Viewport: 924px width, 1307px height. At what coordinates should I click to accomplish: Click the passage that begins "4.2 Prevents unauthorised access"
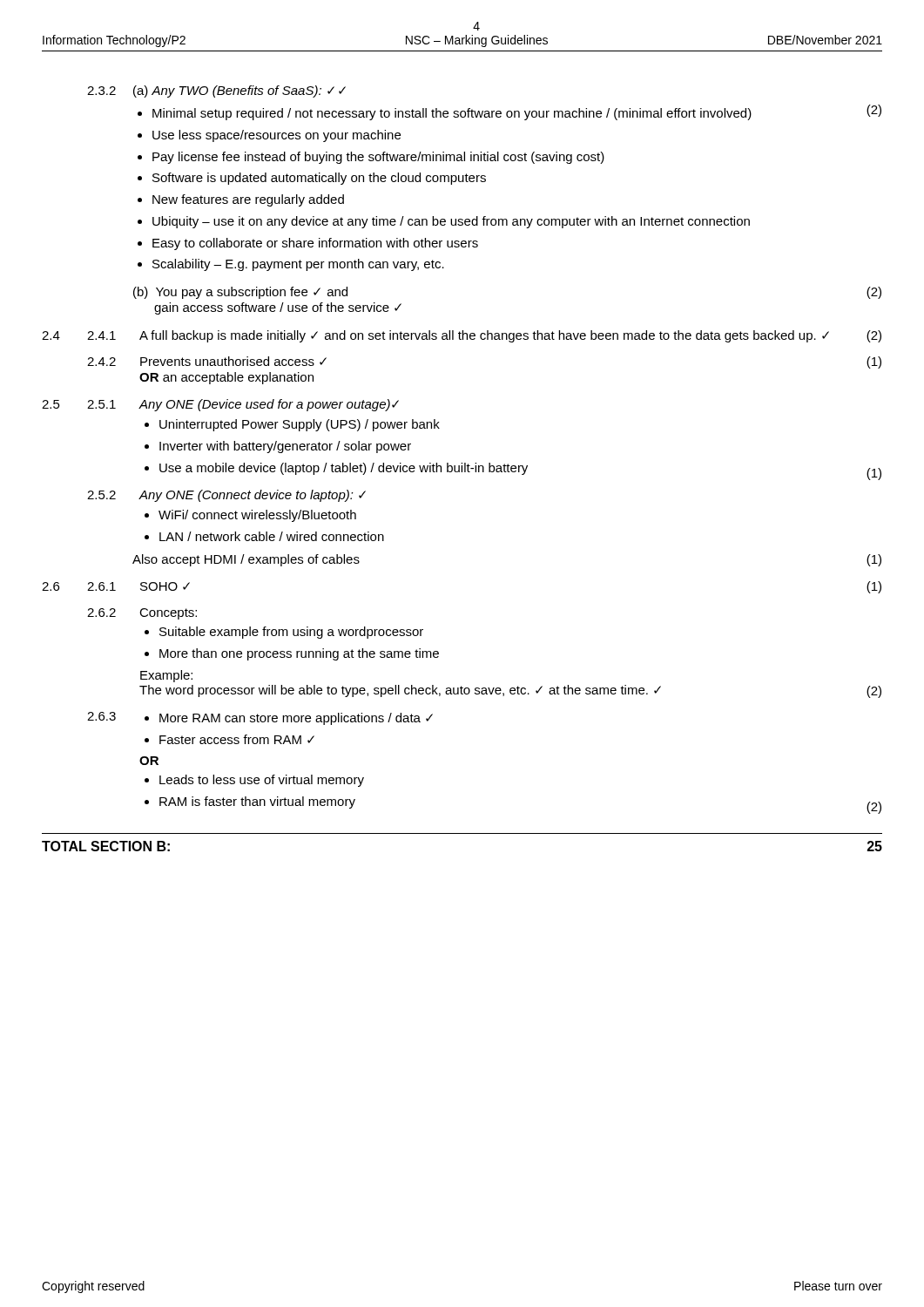coord(102,362)
